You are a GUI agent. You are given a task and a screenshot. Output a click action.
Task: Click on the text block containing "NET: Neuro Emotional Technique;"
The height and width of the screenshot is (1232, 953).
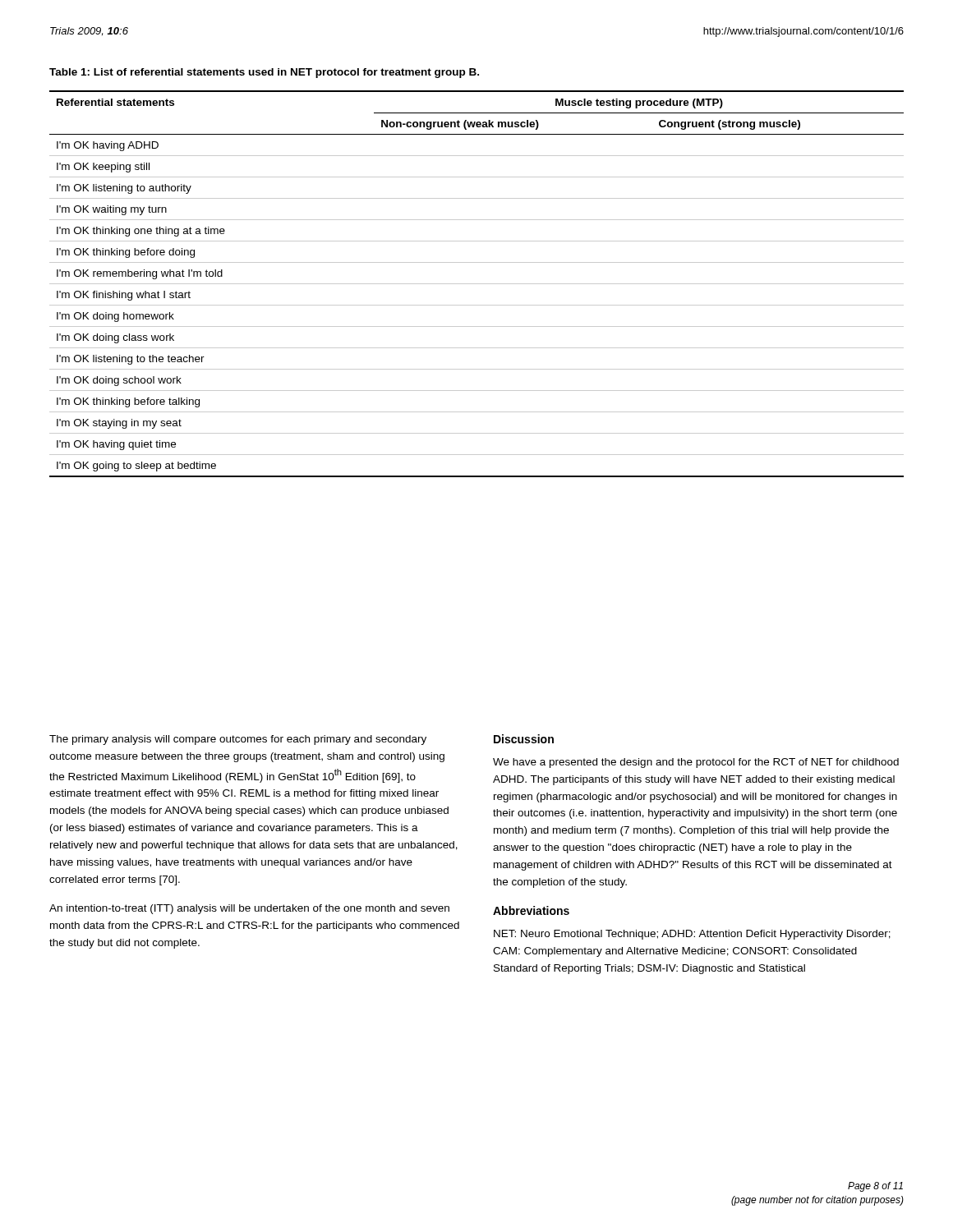[x=692, y=950]
